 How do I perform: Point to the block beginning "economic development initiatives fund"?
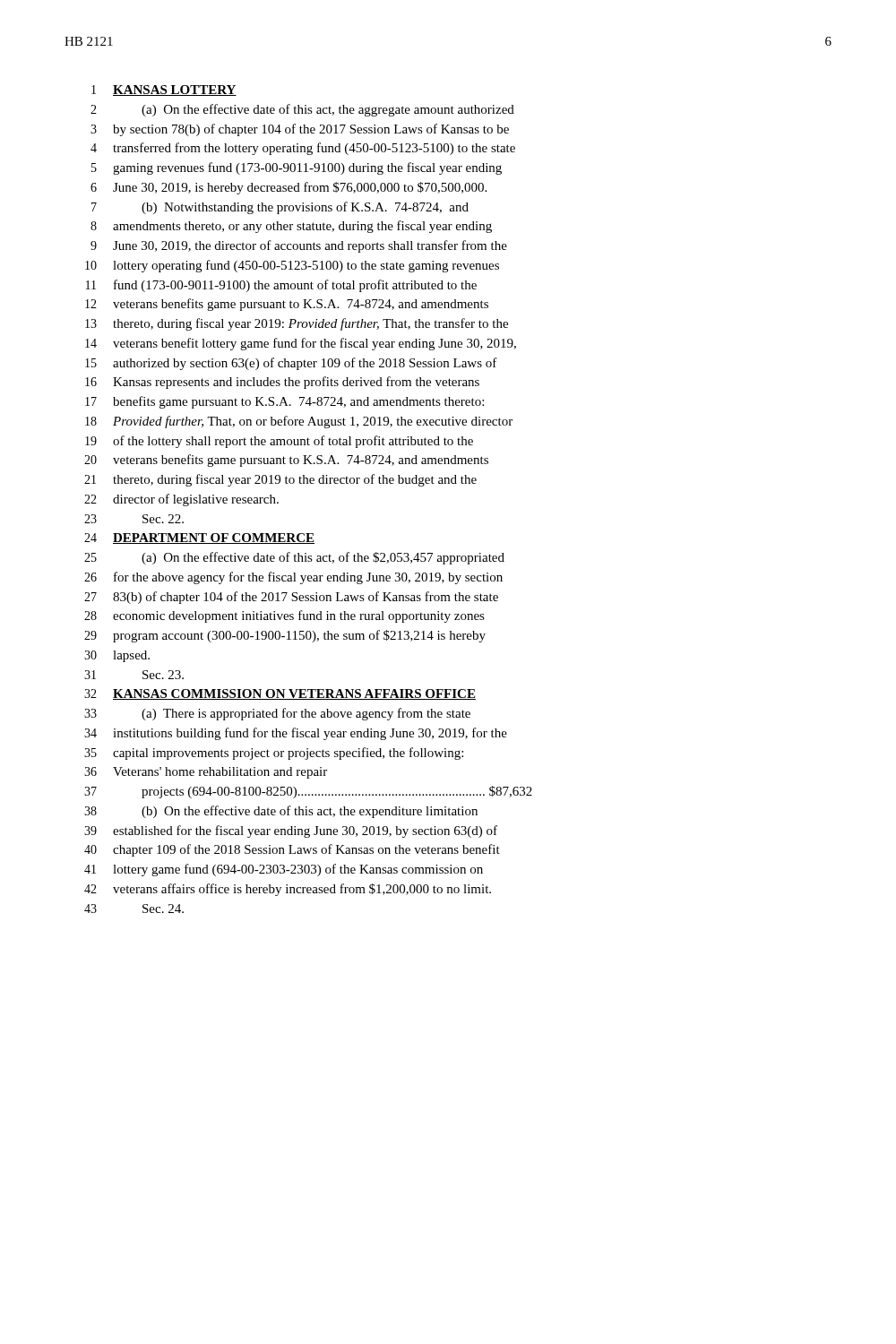[x=299, y=616]
